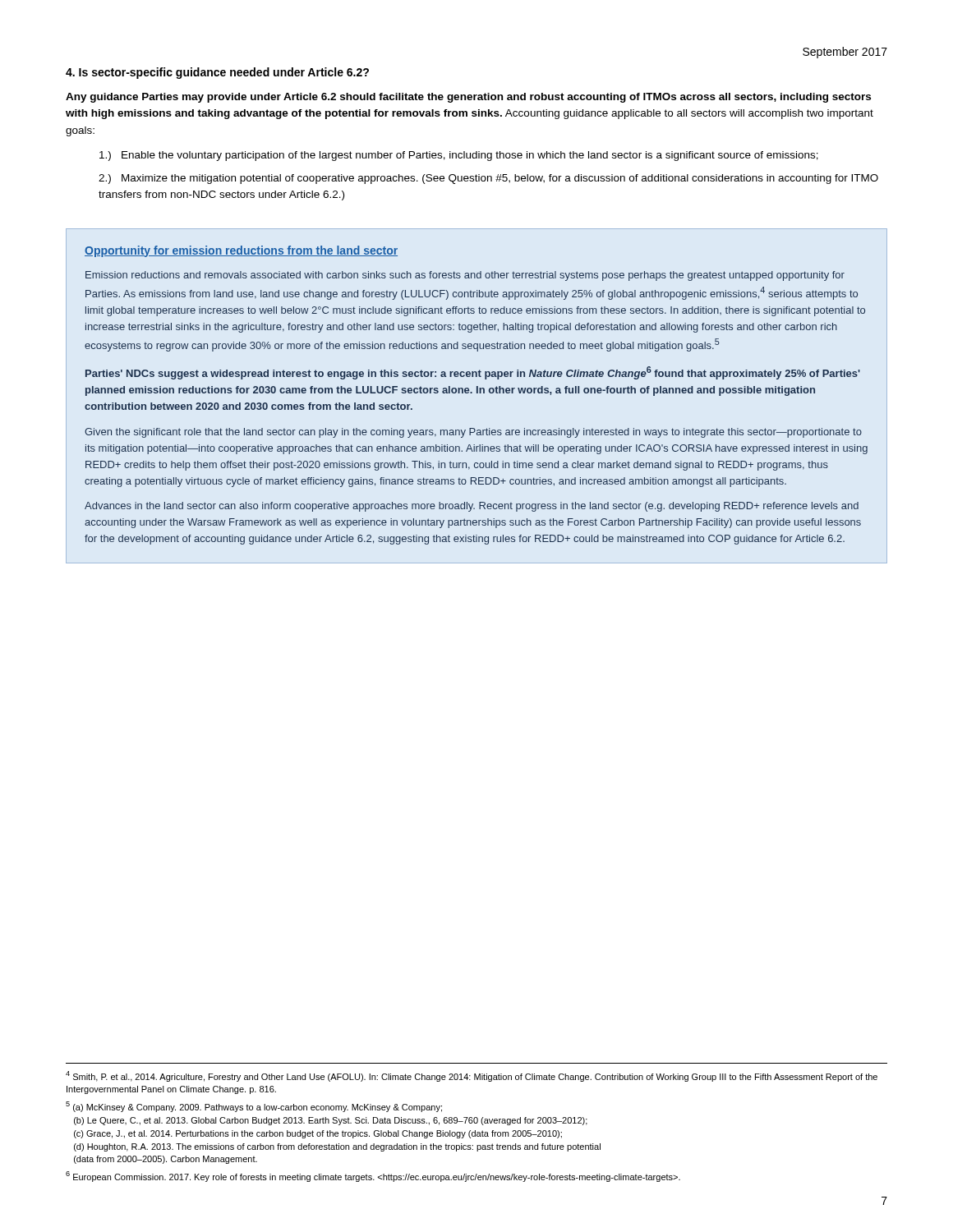Find the footnote with the text "6 European Commission."
Screen dimensions: 1232x953
(x=373, y=1176)
